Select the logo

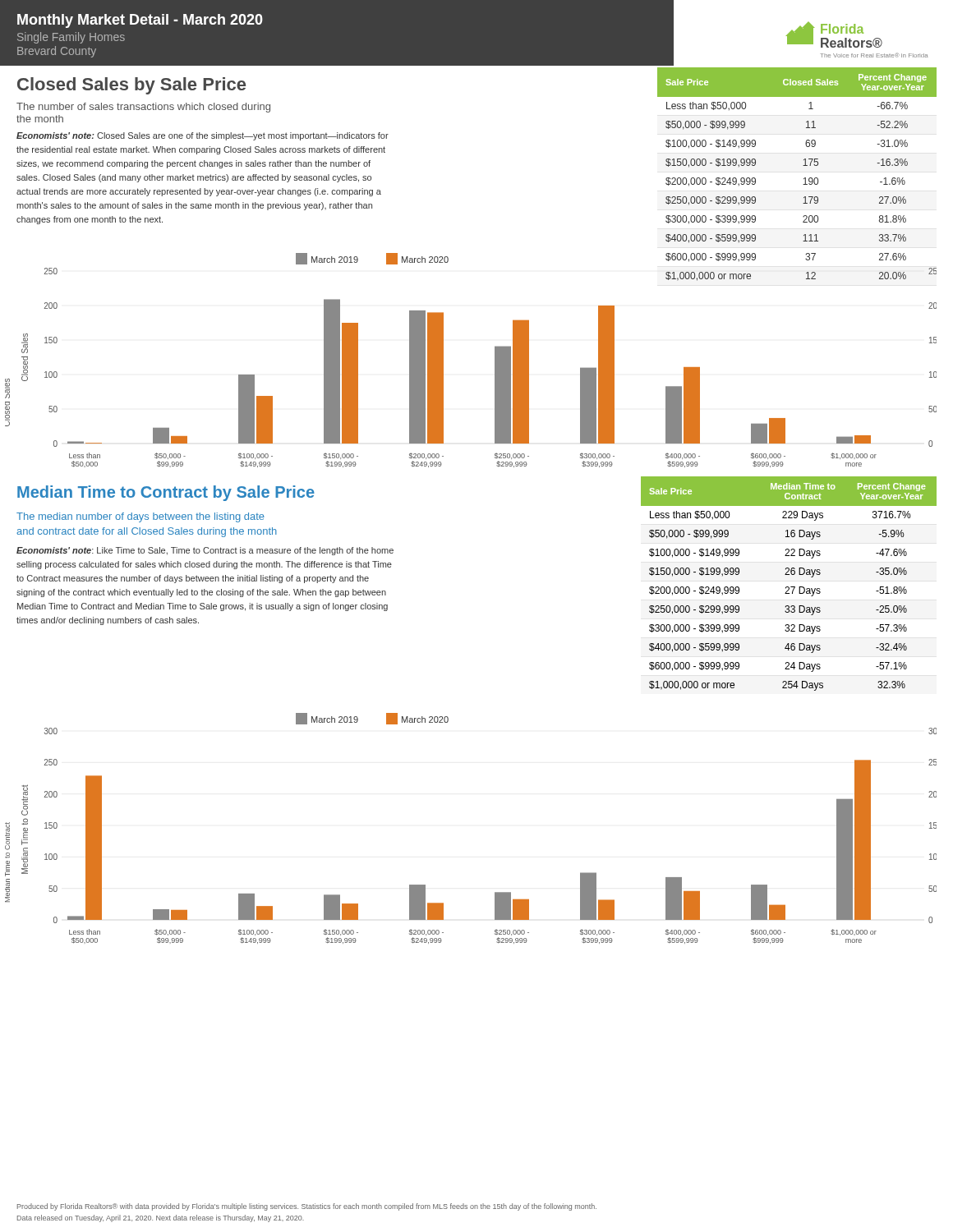tap(858, 36)
